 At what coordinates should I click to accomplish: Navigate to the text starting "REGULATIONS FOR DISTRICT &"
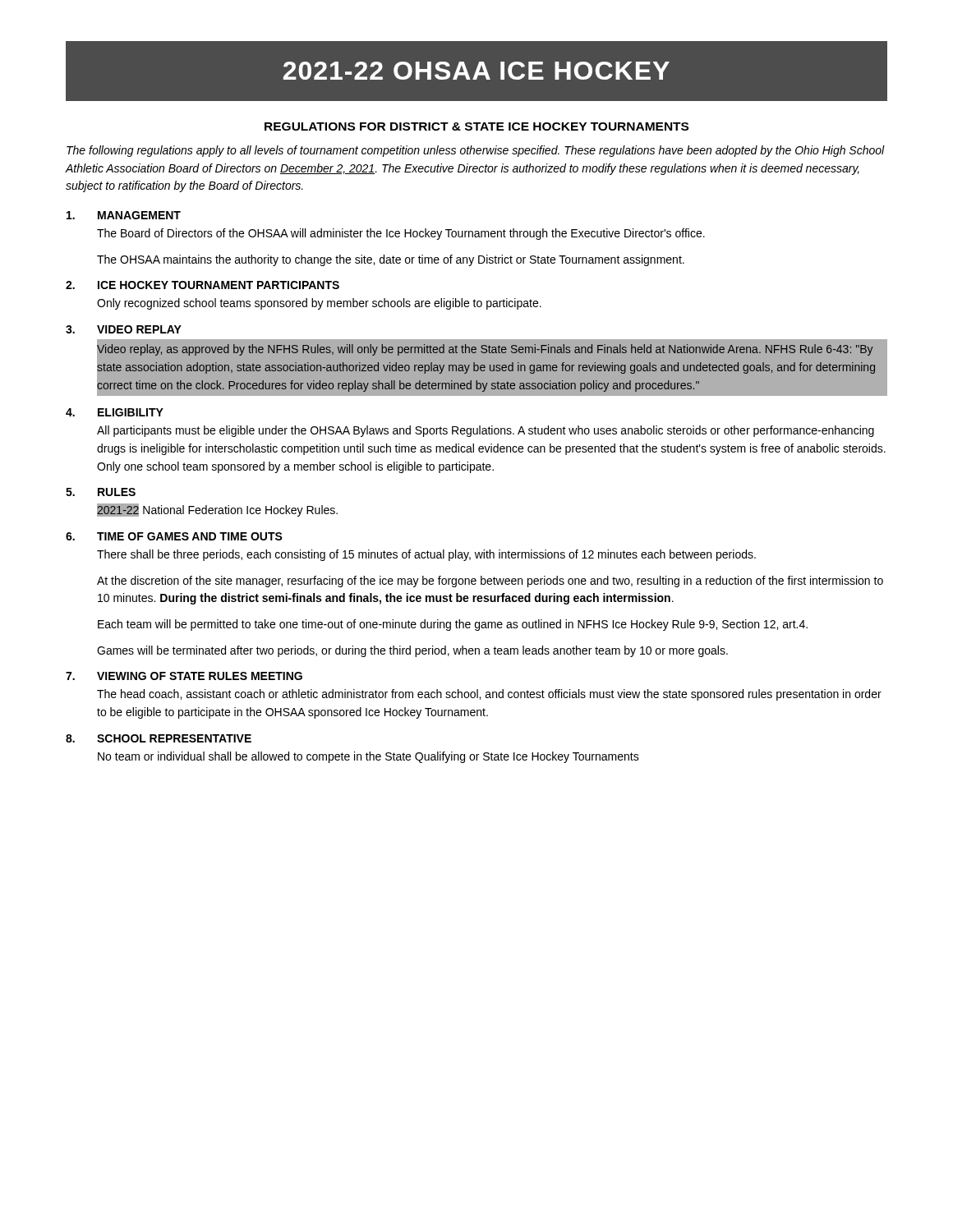476,126
